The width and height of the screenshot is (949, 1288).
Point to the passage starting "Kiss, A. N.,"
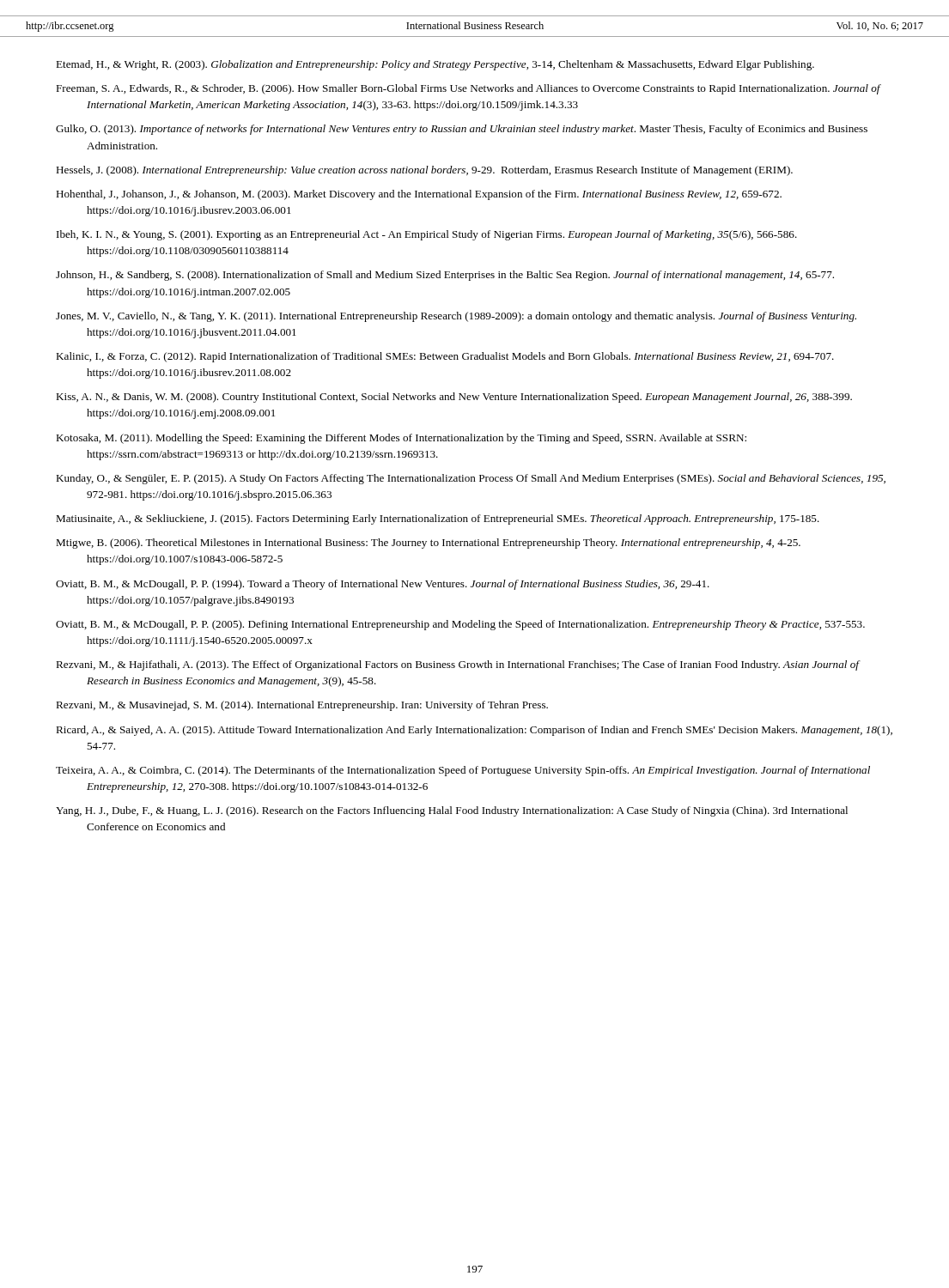click(x=454, y=405)
